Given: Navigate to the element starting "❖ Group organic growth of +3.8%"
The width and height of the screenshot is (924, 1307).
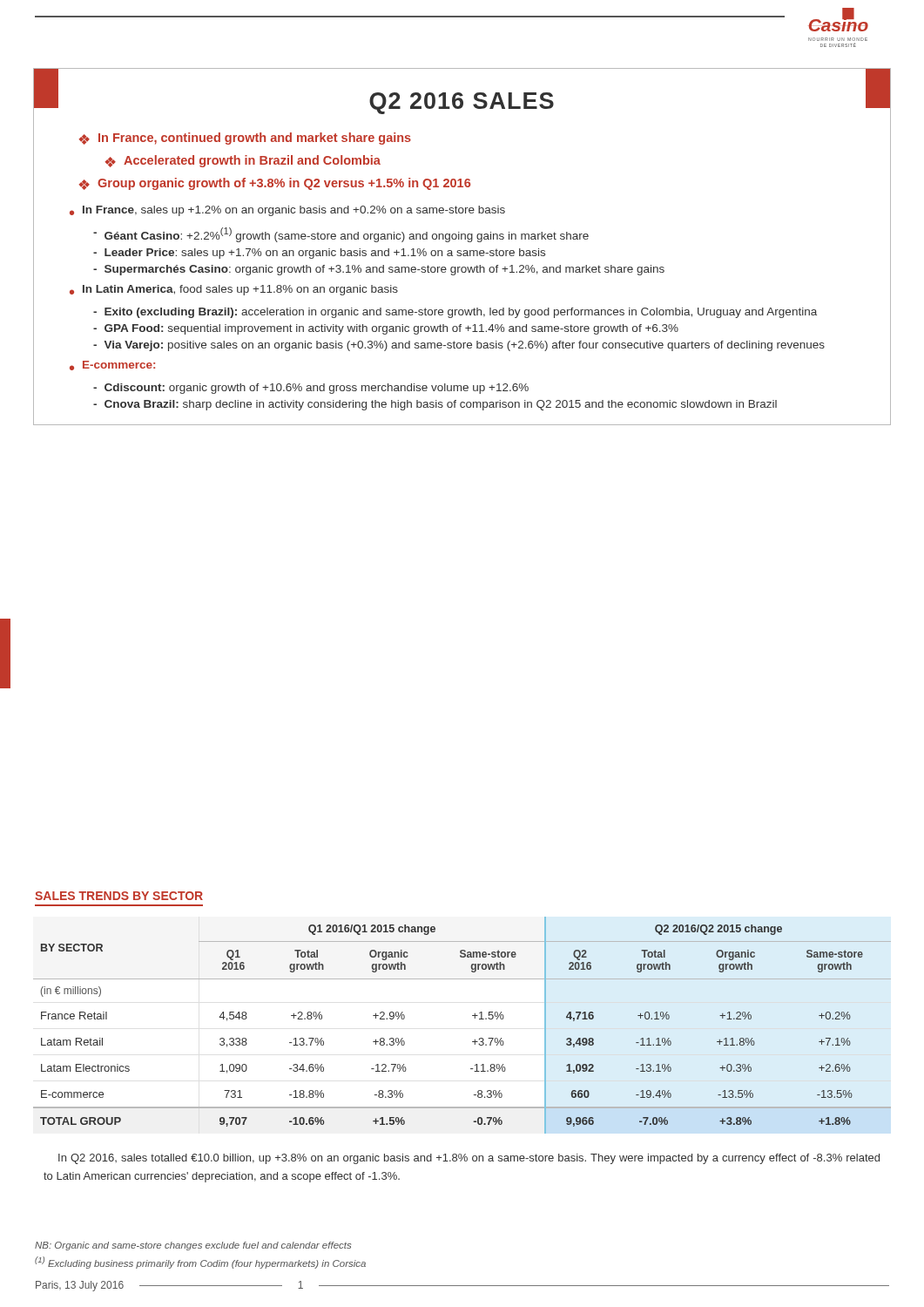Looking at the screenshot, I should tap(274, 185).
